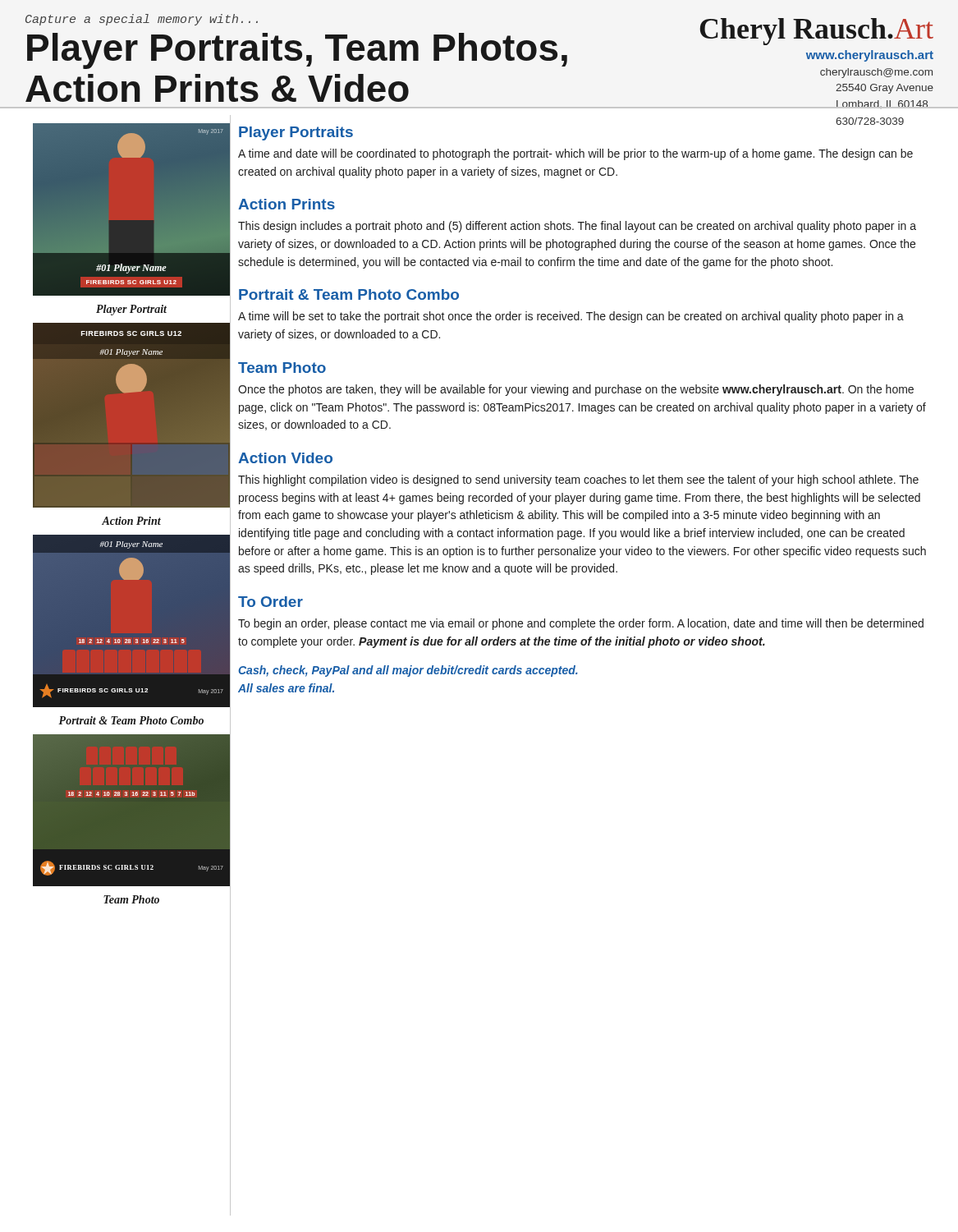This screenshot has width=958, height=1232.
Task: Click on the text that says "Capture a special memory with..."
Action: pyautogui.click(x=143, y=20)
